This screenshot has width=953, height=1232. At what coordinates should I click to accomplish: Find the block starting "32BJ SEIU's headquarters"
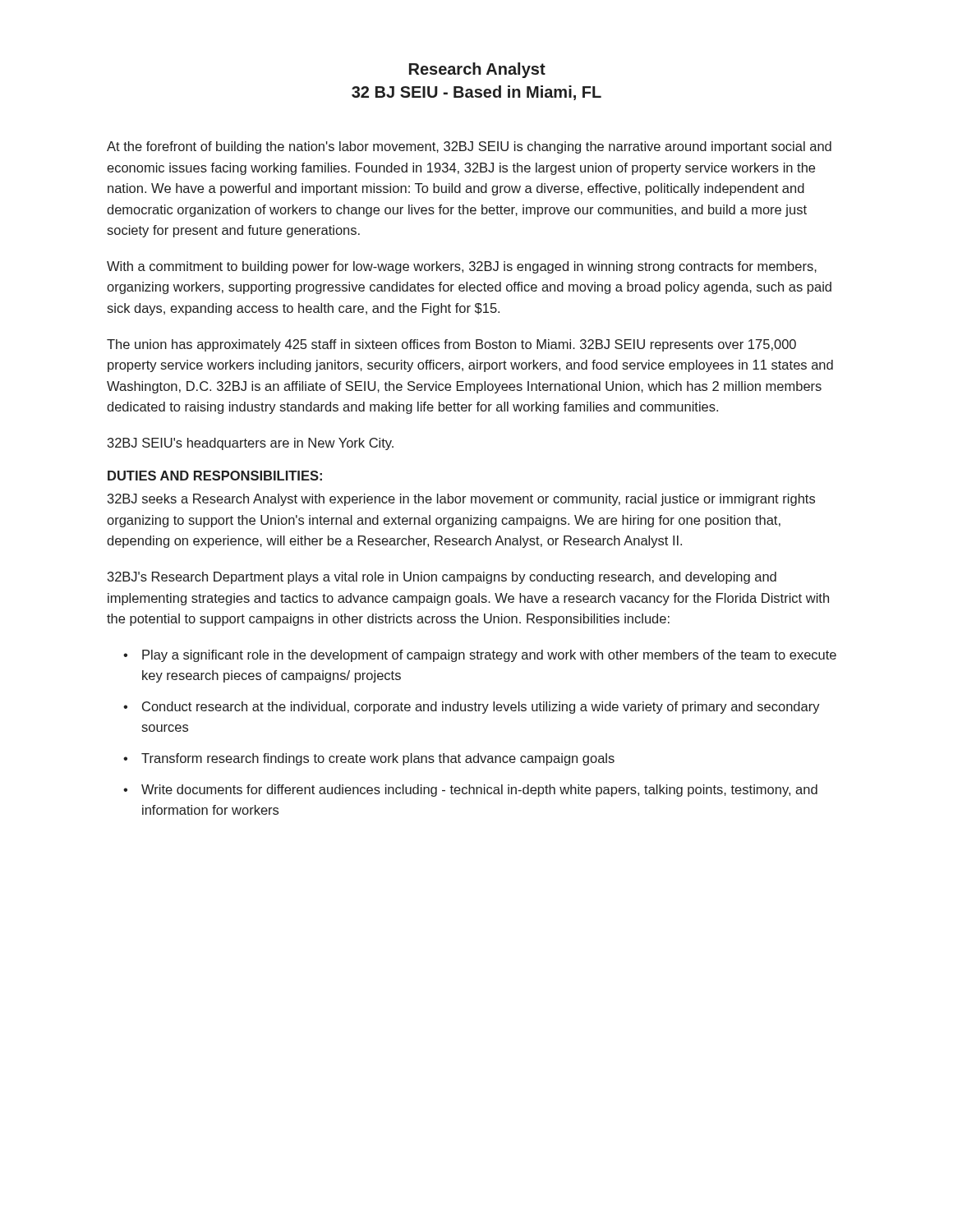(251, 443)
